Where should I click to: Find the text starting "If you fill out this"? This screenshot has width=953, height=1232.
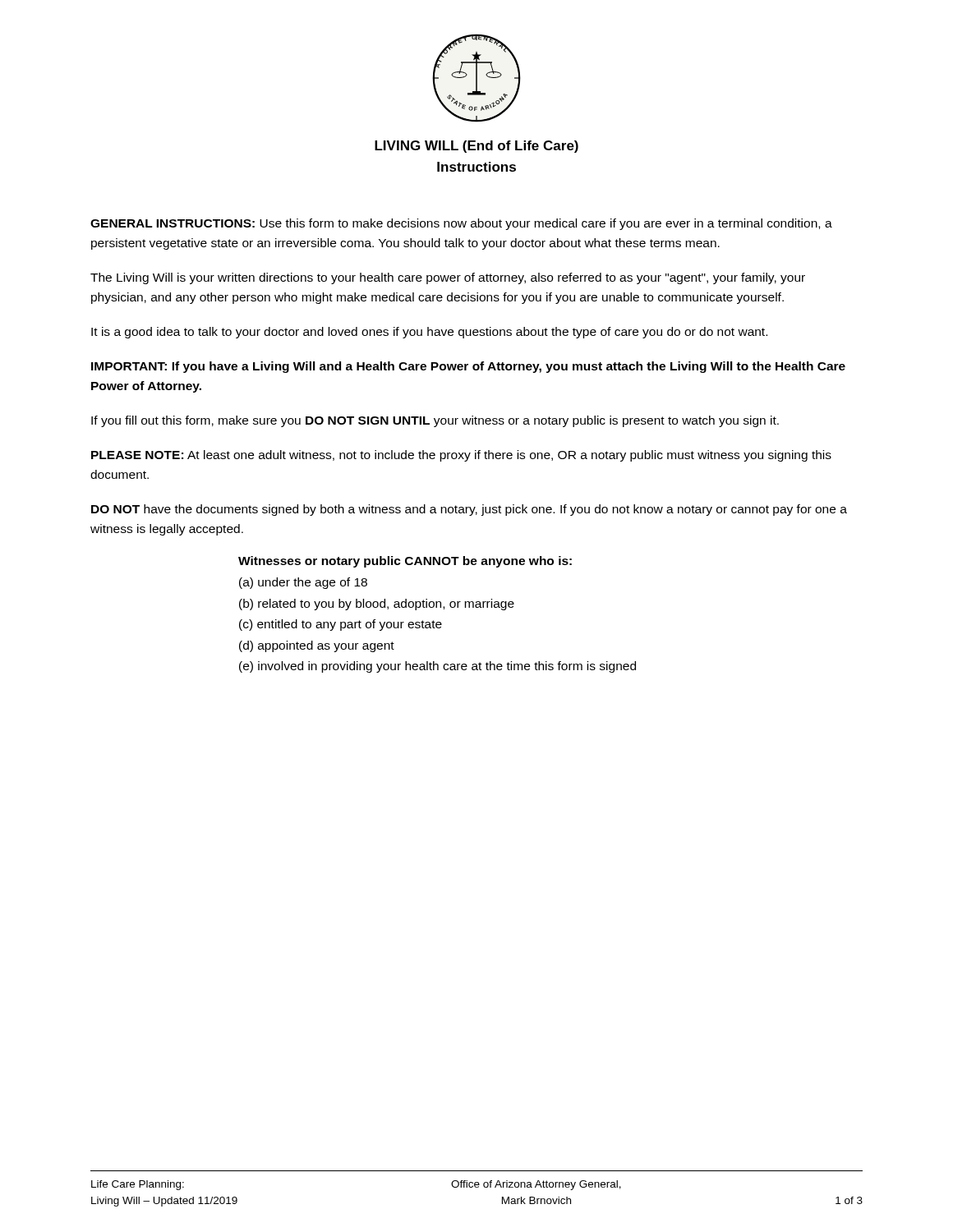click(435, 420)
